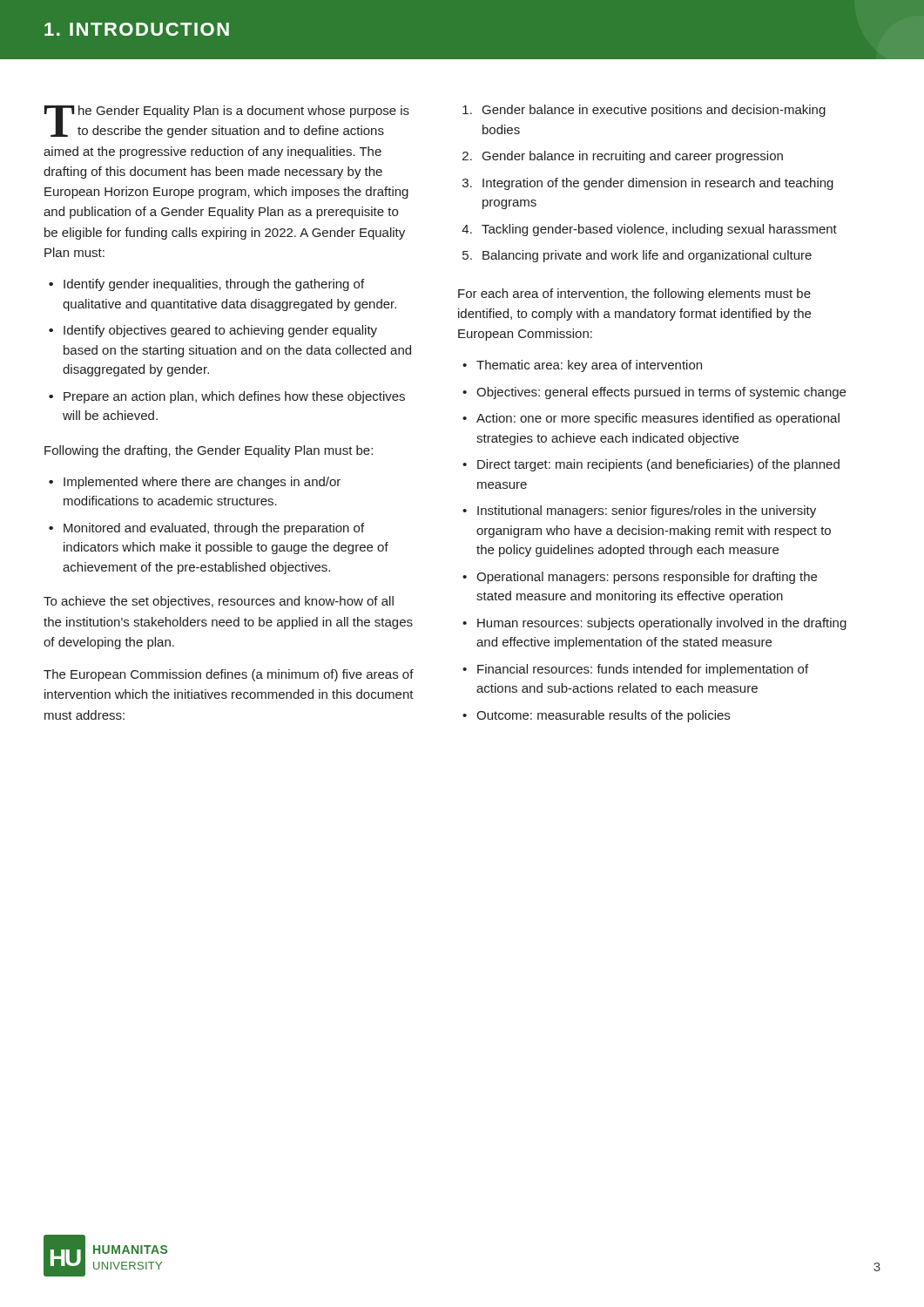Locate the text starting "•Action: one or more specific"
The image size is (924, 1307).
point(651,427)
